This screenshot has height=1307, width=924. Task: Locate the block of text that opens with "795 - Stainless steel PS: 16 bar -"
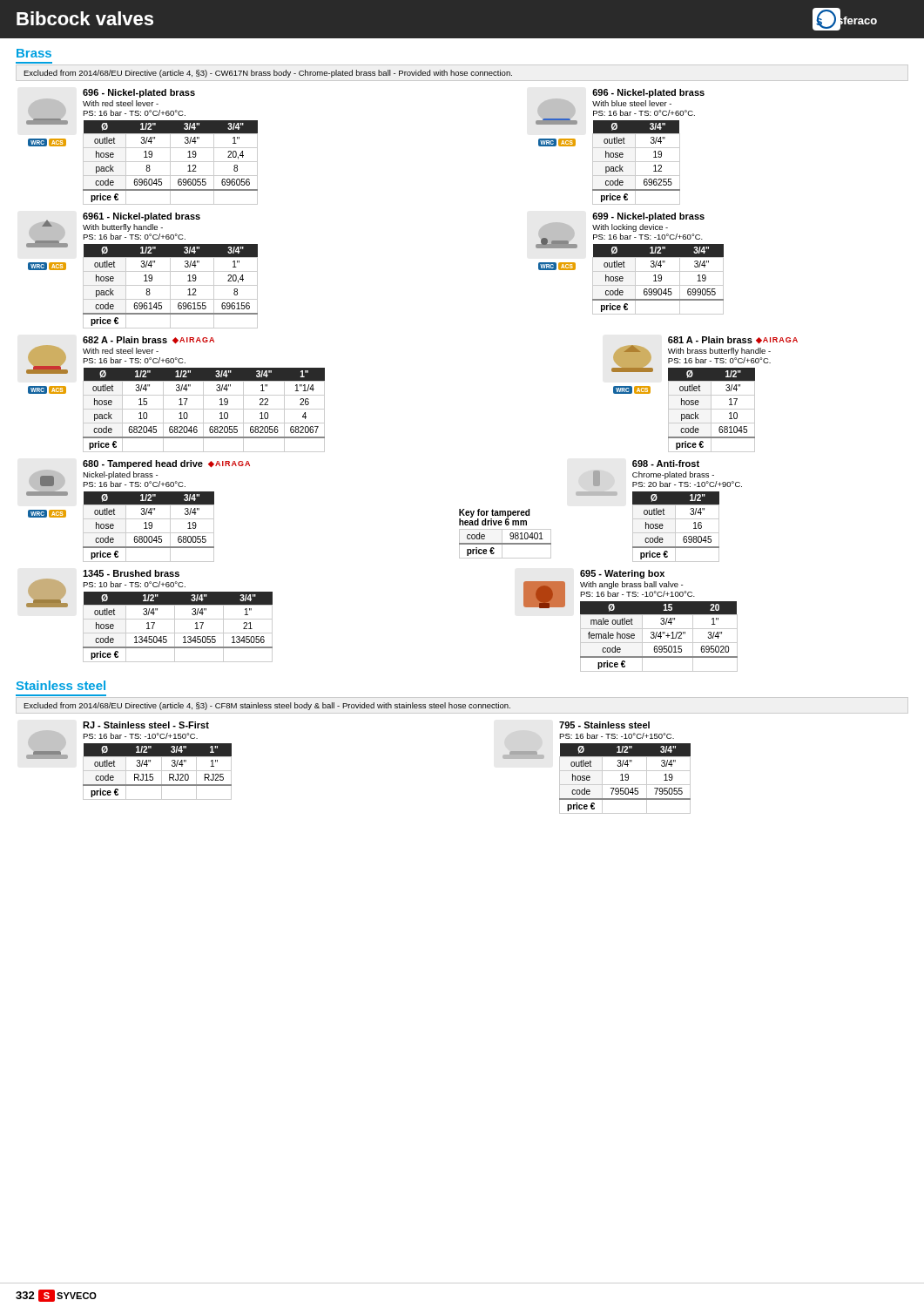pyautogui.click(x=591, y=767)
